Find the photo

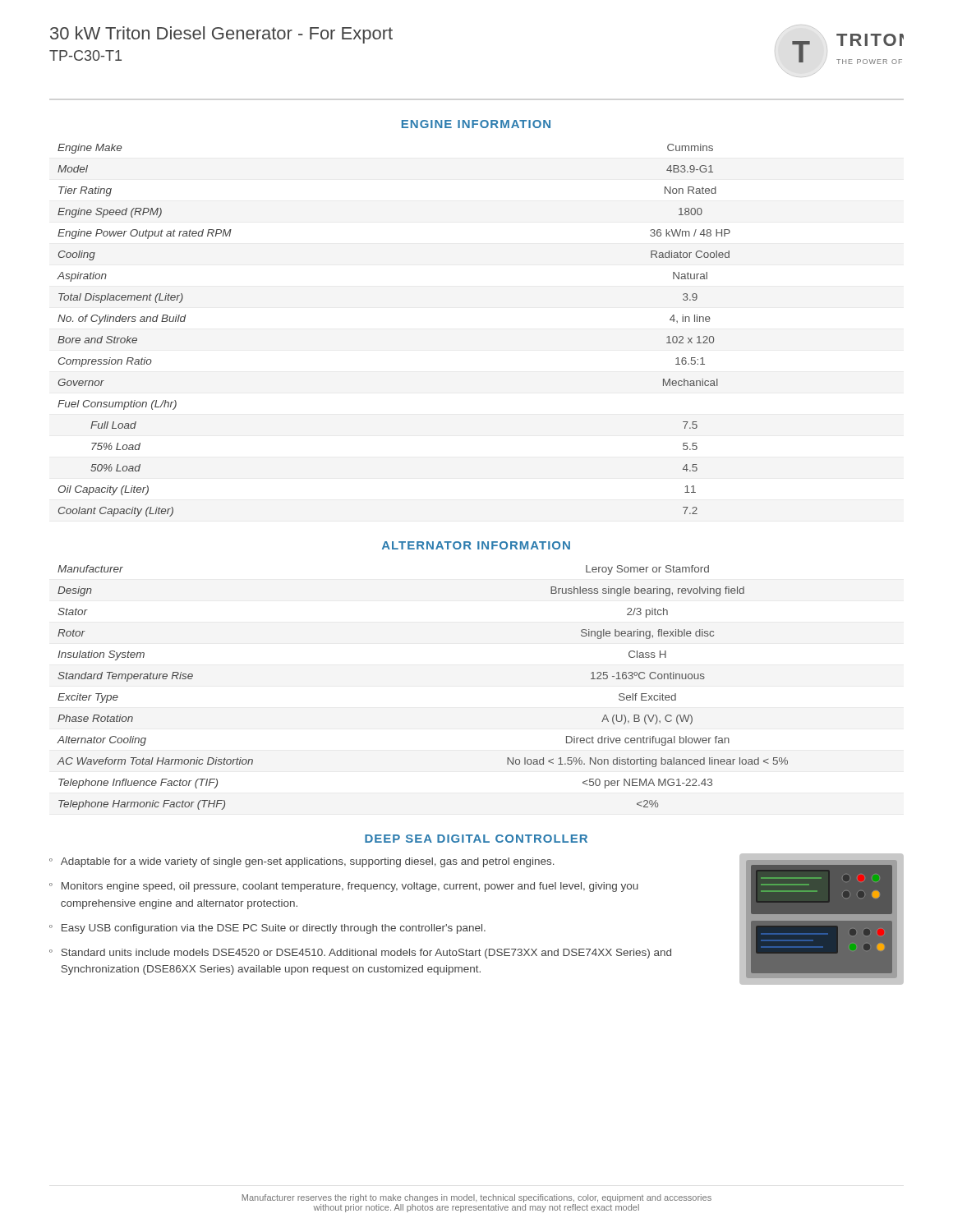(x=822, y=920)
